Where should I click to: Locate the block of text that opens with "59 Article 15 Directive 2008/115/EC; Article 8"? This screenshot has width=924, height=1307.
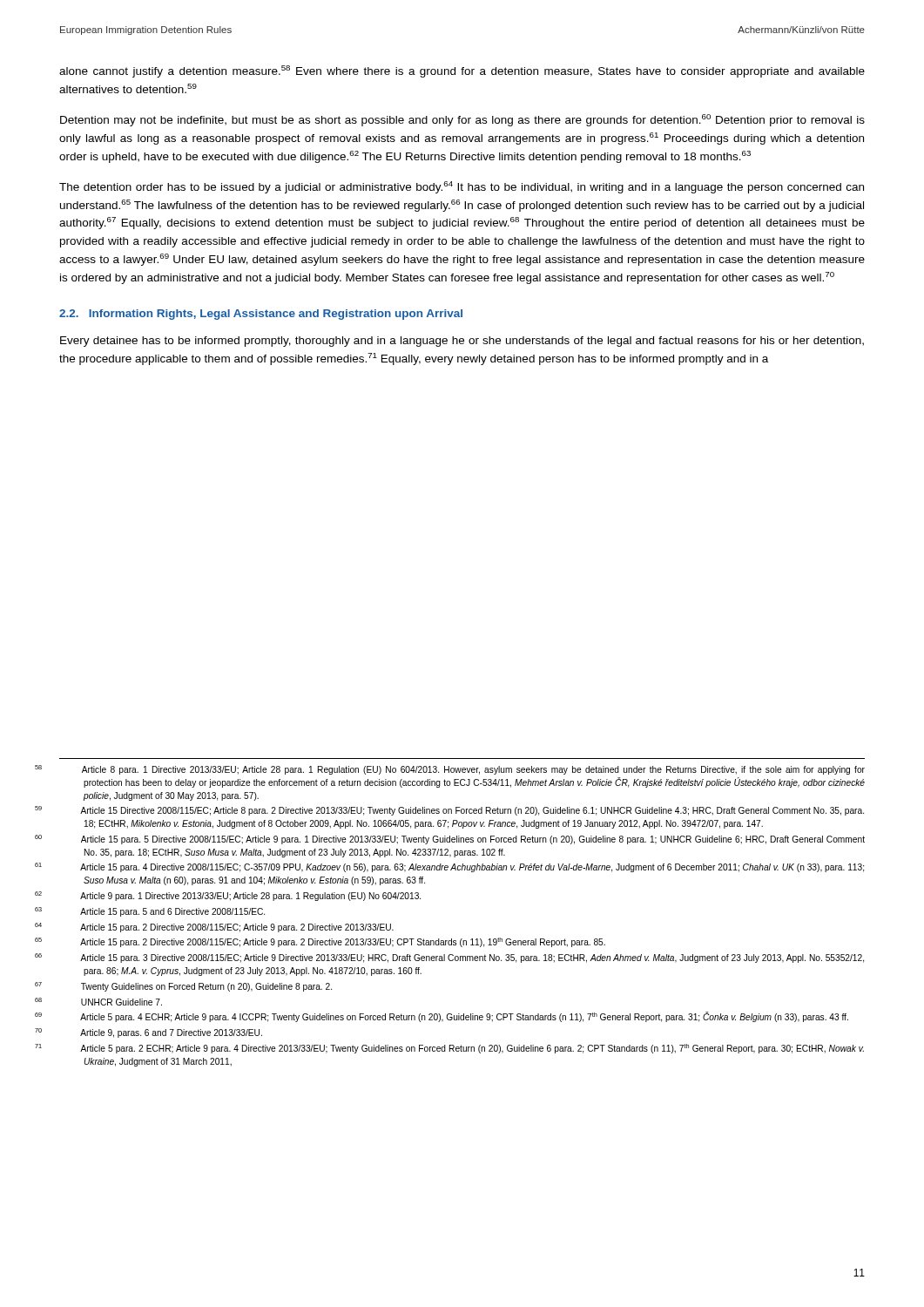coord(462,817)
